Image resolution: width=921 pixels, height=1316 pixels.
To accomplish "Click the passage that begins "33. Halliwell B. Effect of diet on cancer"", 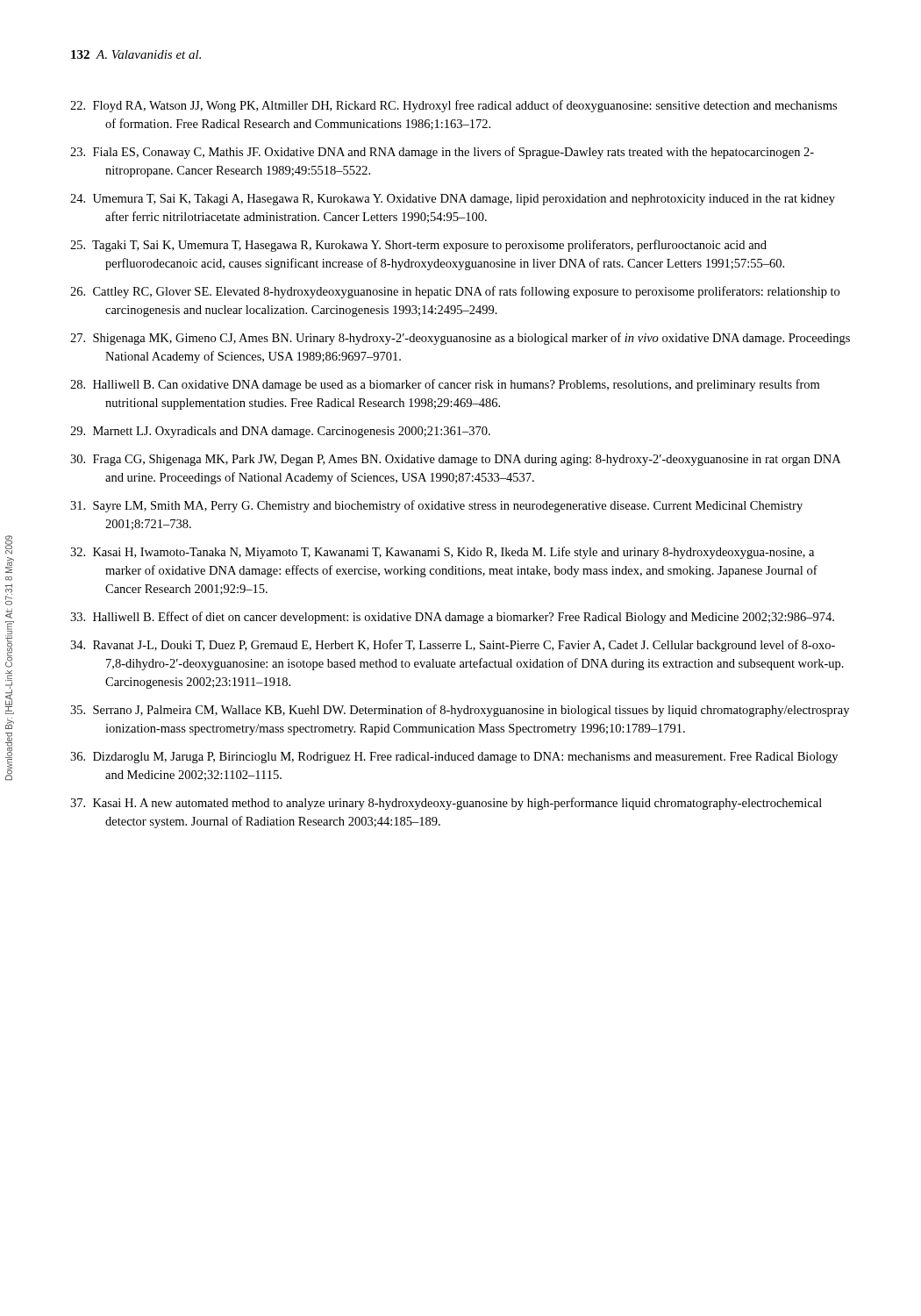I will pos(453,617).
